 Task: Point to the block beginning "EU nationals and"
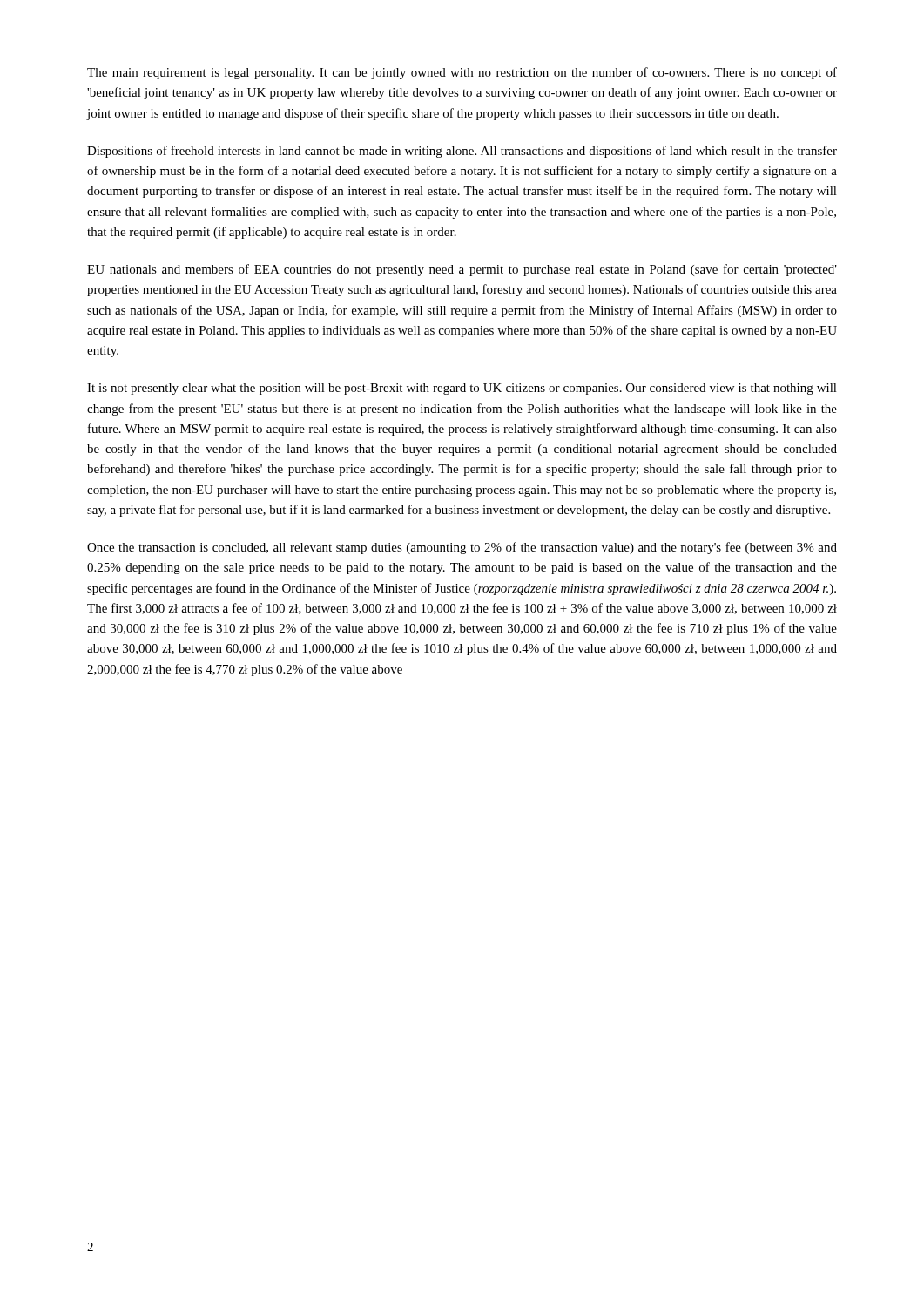[x=462, y=310]
